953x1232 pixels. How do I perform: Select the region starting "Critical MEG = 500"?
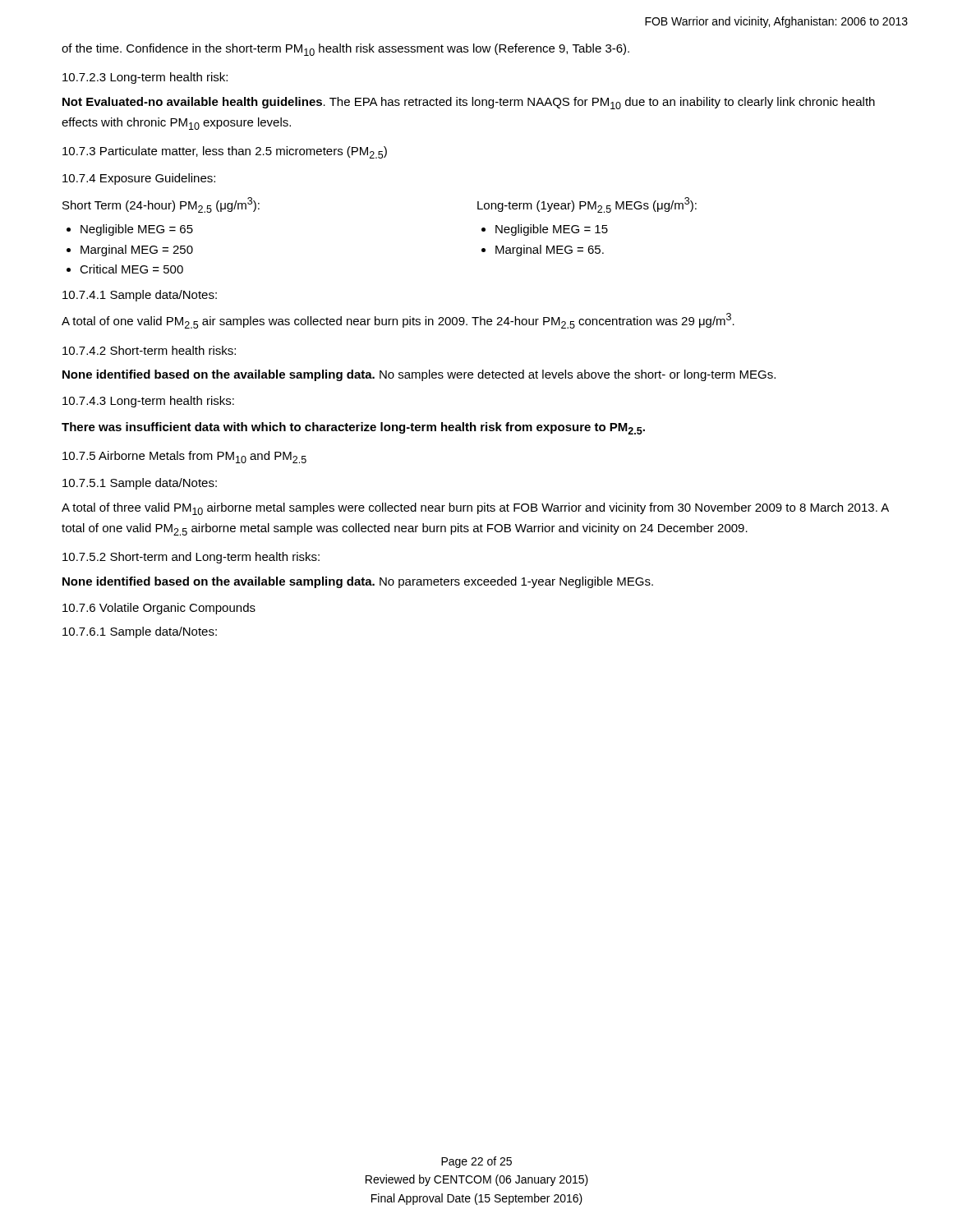(125, 269)
